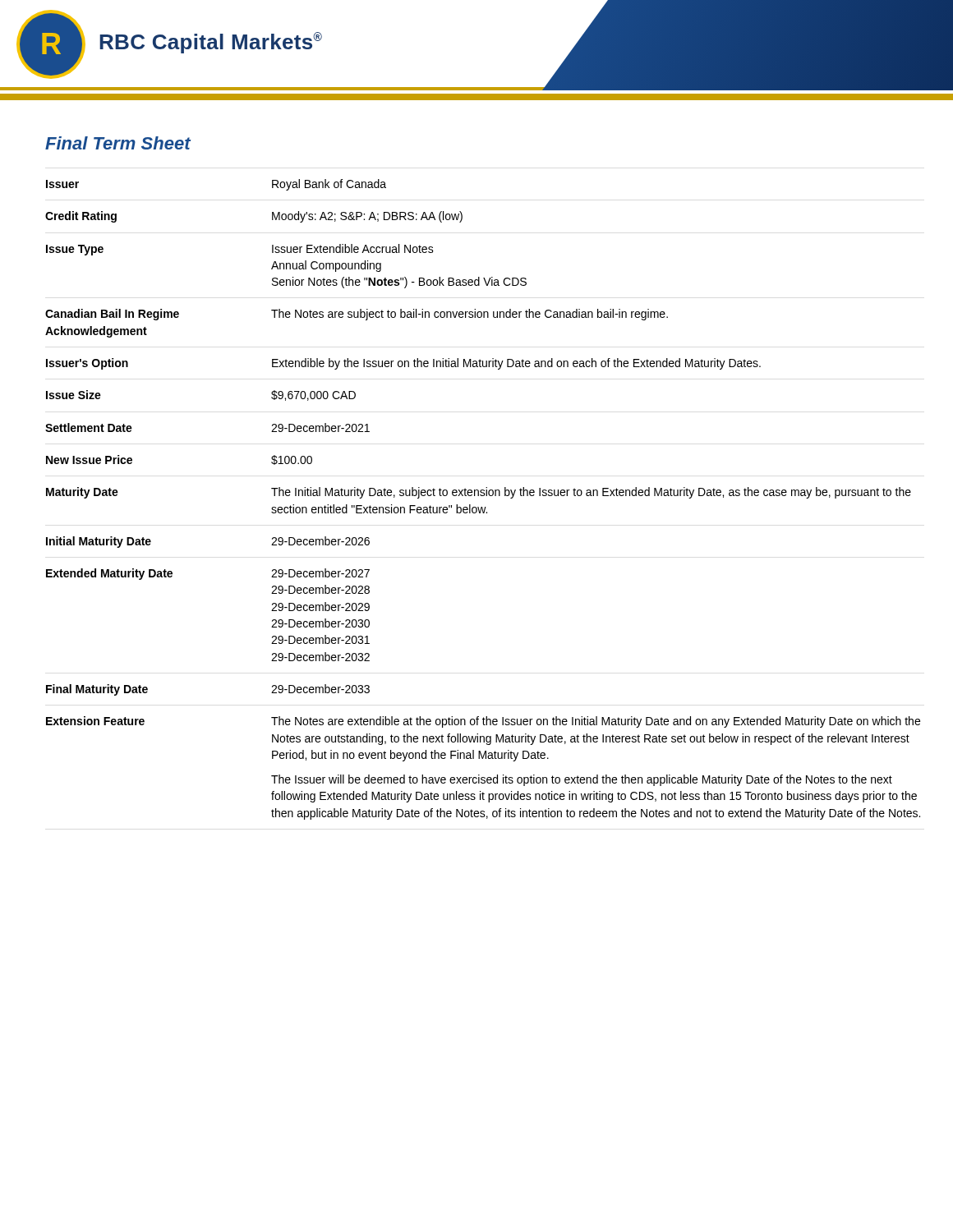Locate the table with the text "Issuer Royal Bank of"
953x1232 pixels.
485,499
